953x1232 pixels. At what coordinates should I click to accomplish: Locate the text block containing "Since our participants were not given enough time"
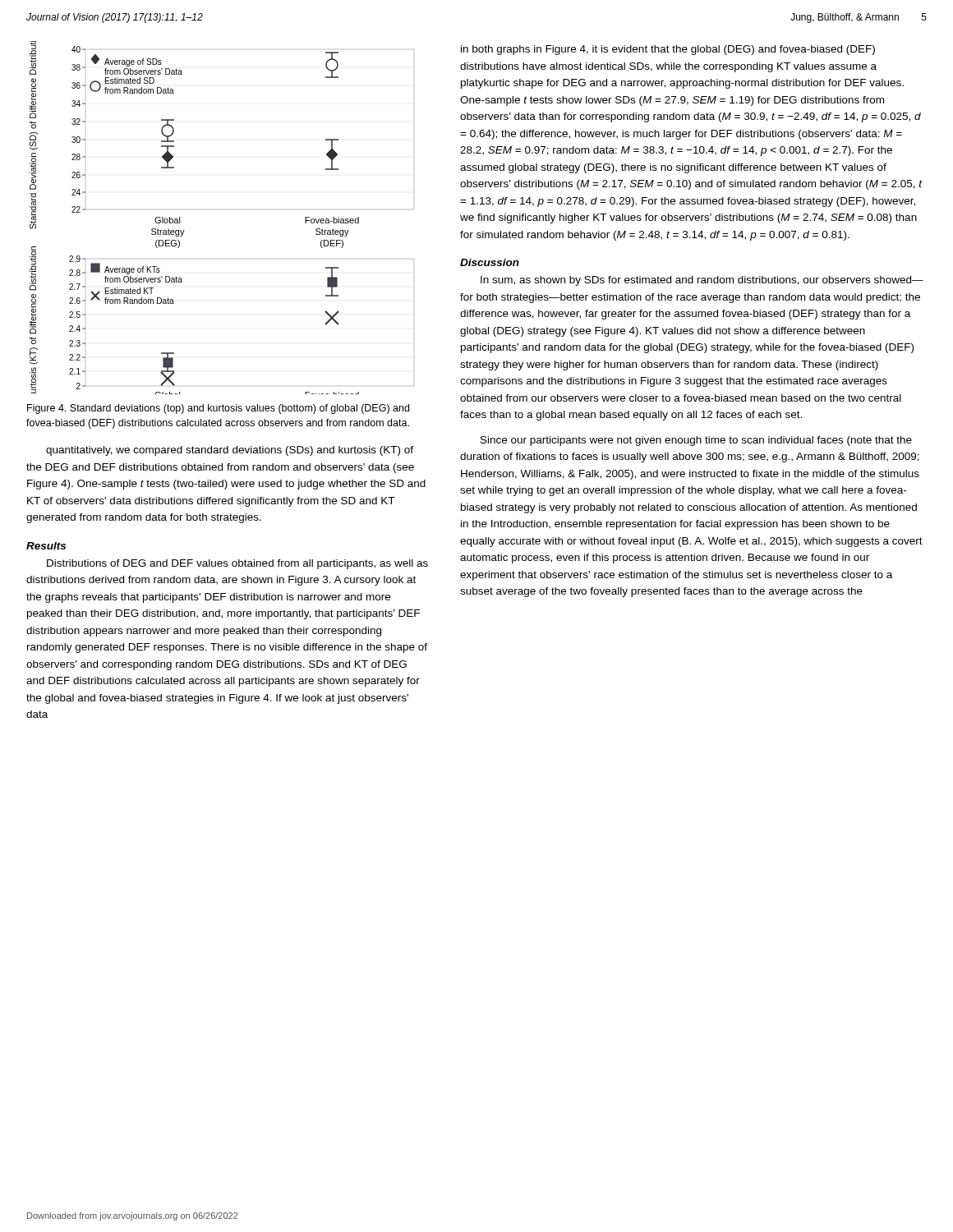(x=691, y=516)
